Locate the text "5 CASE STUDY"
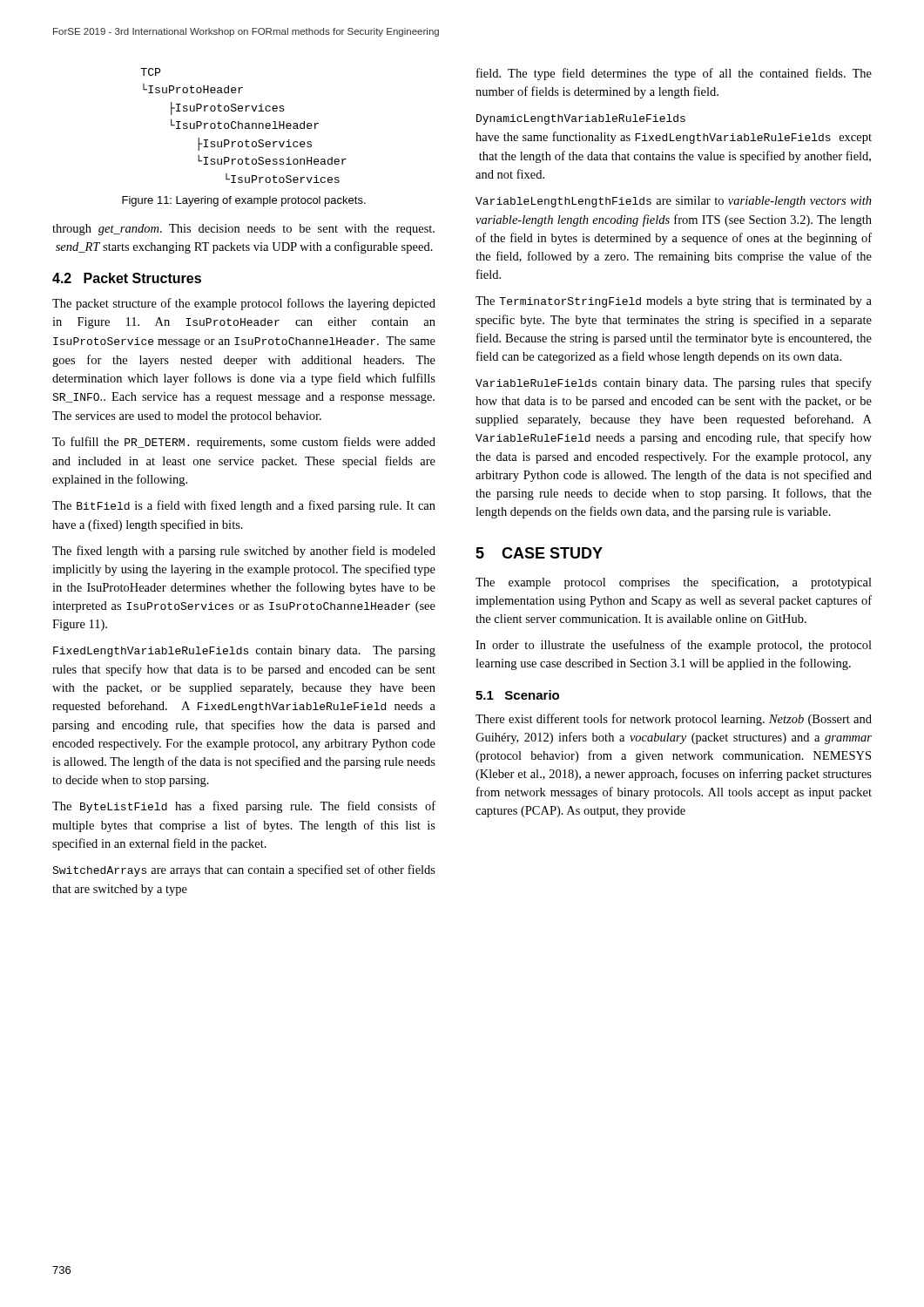 click(x=539, y=554)
